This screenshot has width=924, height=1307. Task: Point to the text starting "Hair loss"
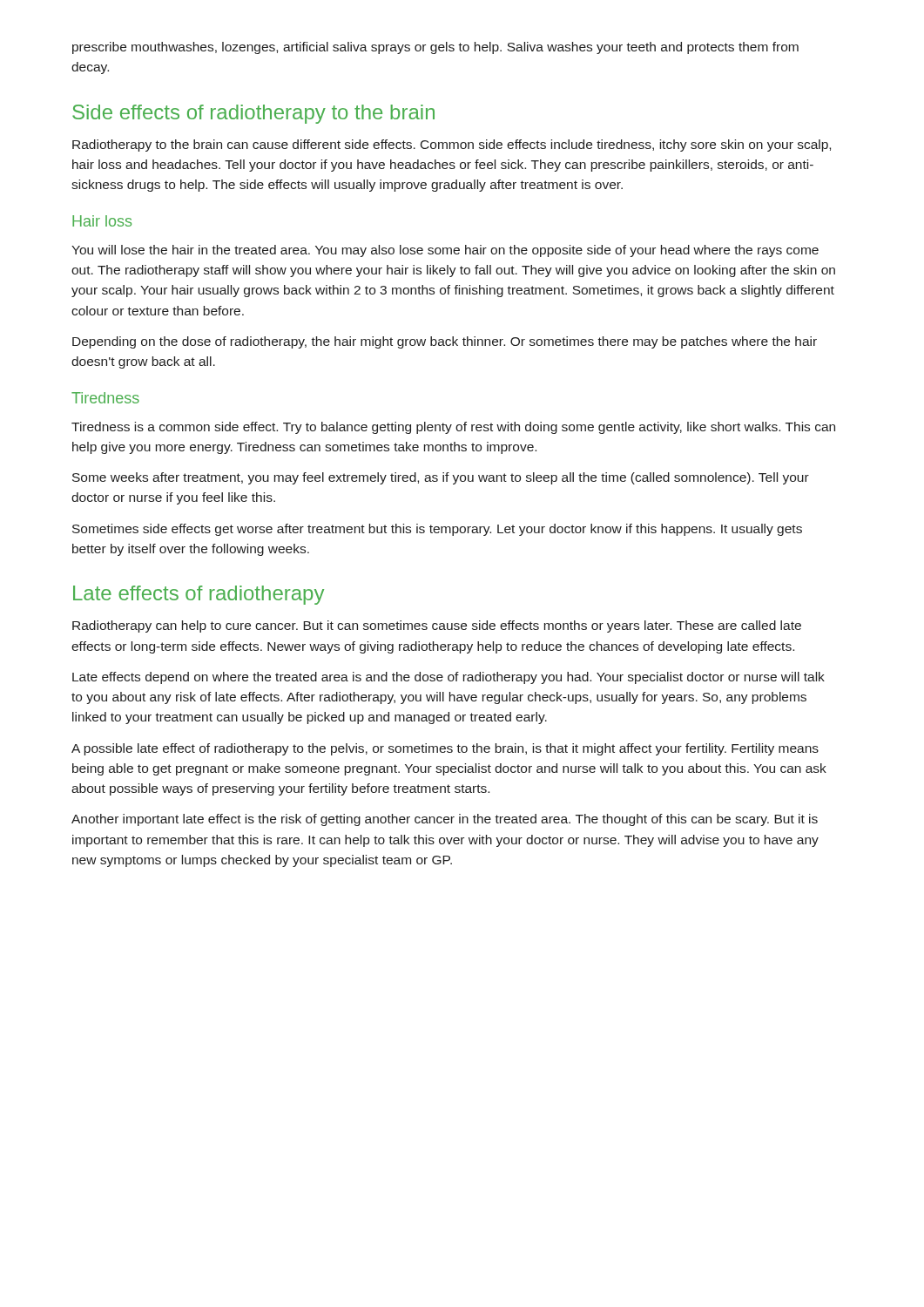click(102, 222)
